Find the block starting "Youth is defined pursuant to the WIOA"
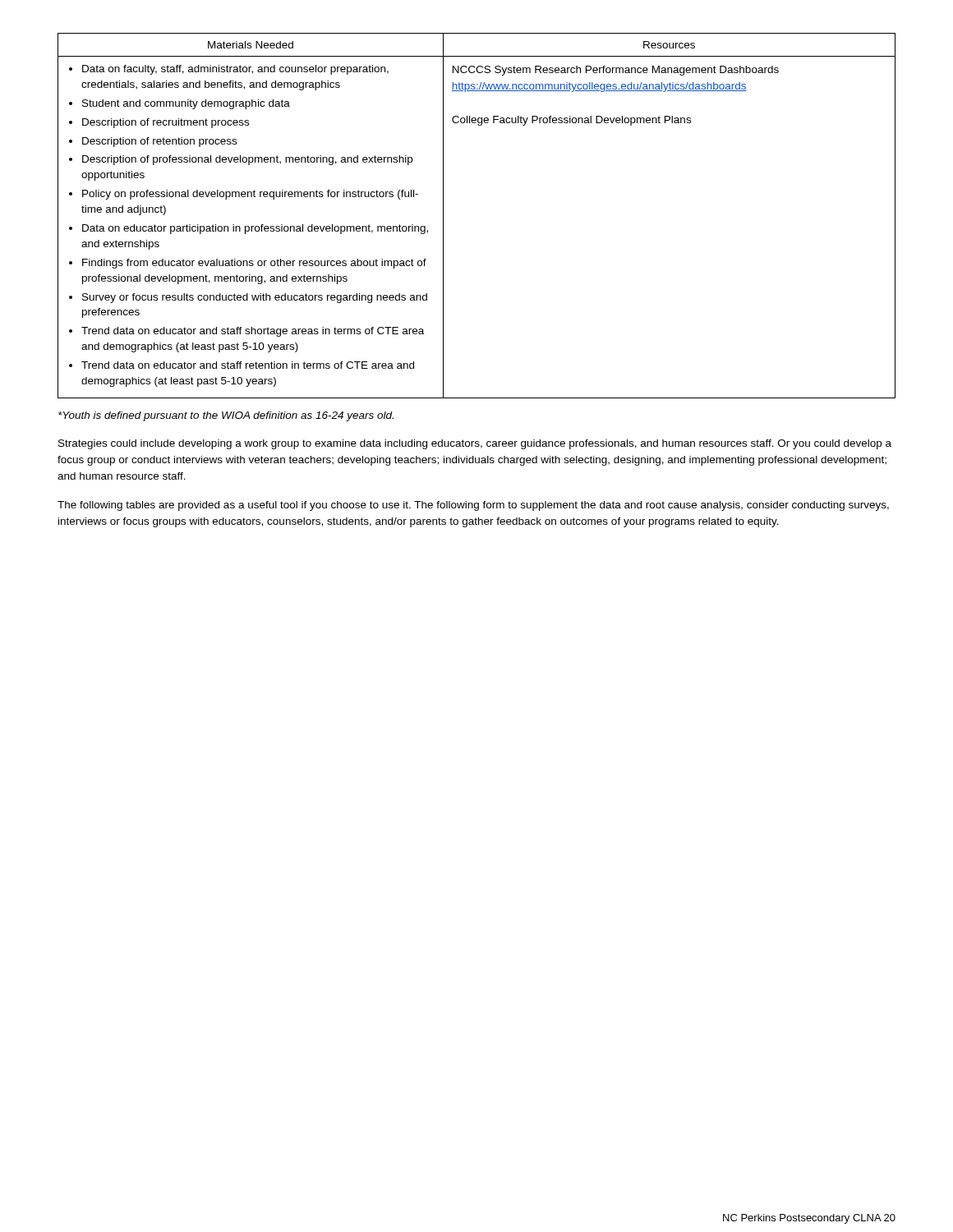The image size is (953, 1232). point(226,415)
